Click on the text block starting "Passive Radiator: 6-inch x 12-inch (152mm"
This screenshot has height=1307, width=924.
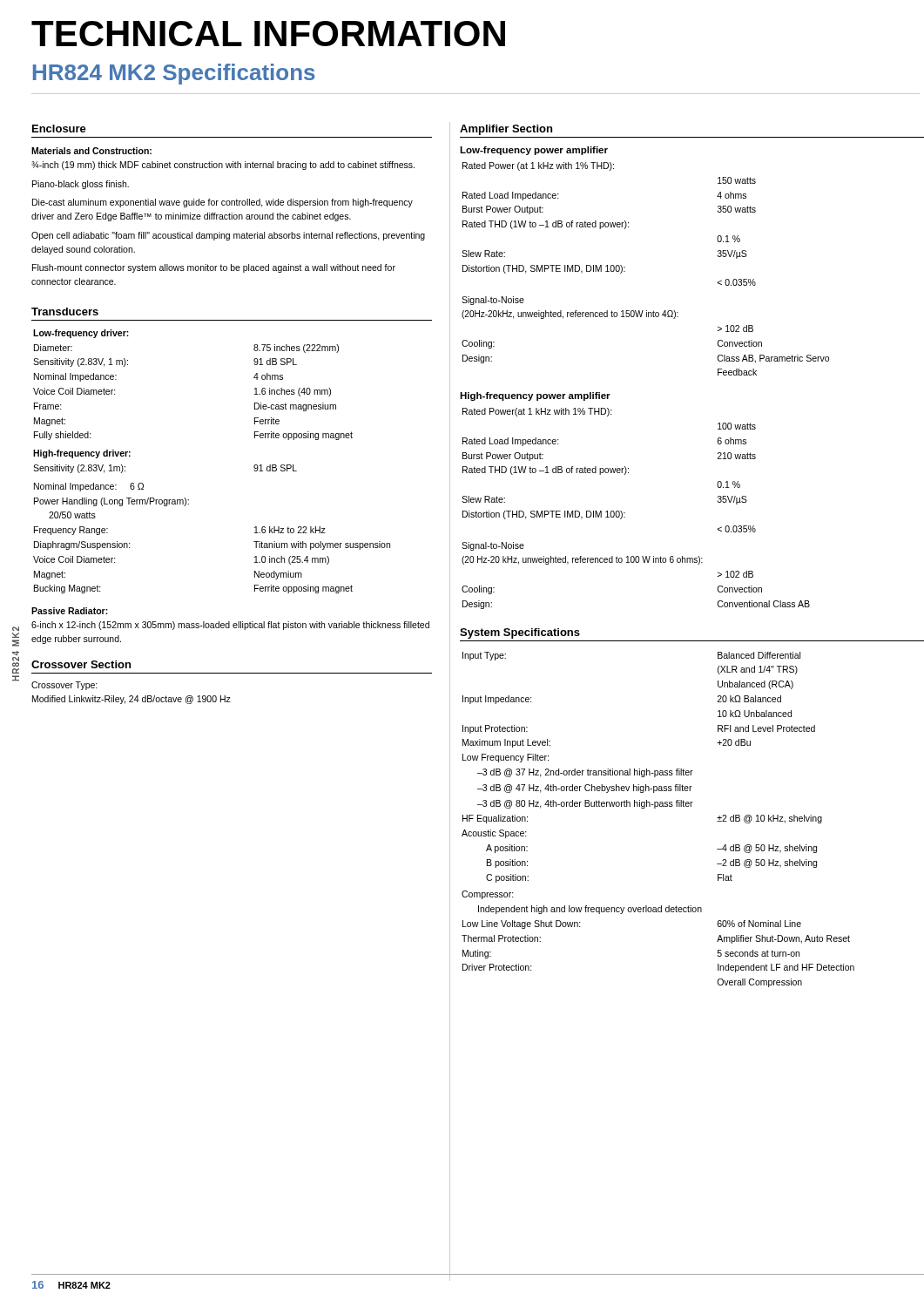[x=231, y=625]
